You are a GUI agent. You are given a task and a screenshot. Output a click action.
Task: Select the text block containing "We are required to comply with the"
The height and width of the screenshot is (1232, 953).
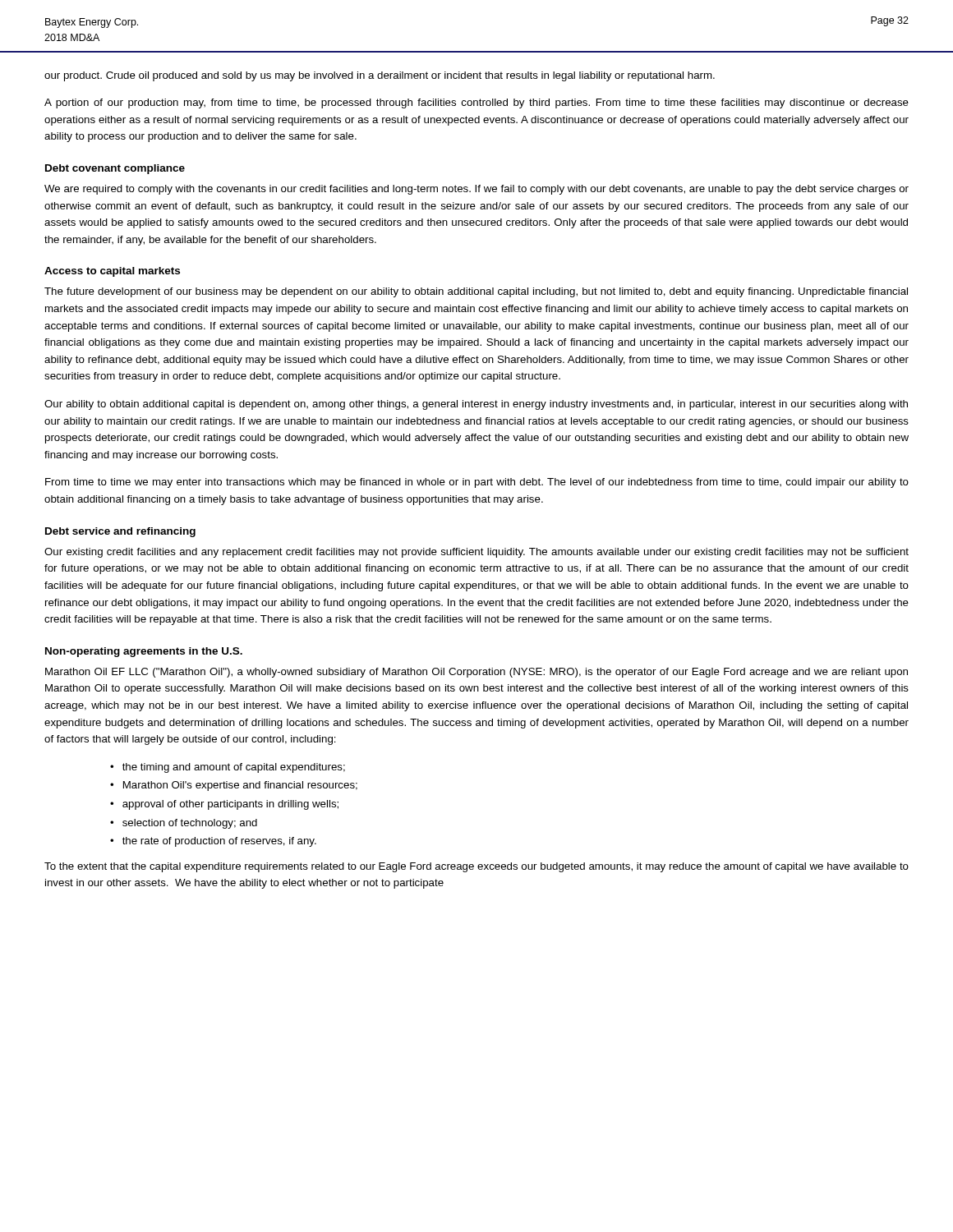[x=476, y=214]
